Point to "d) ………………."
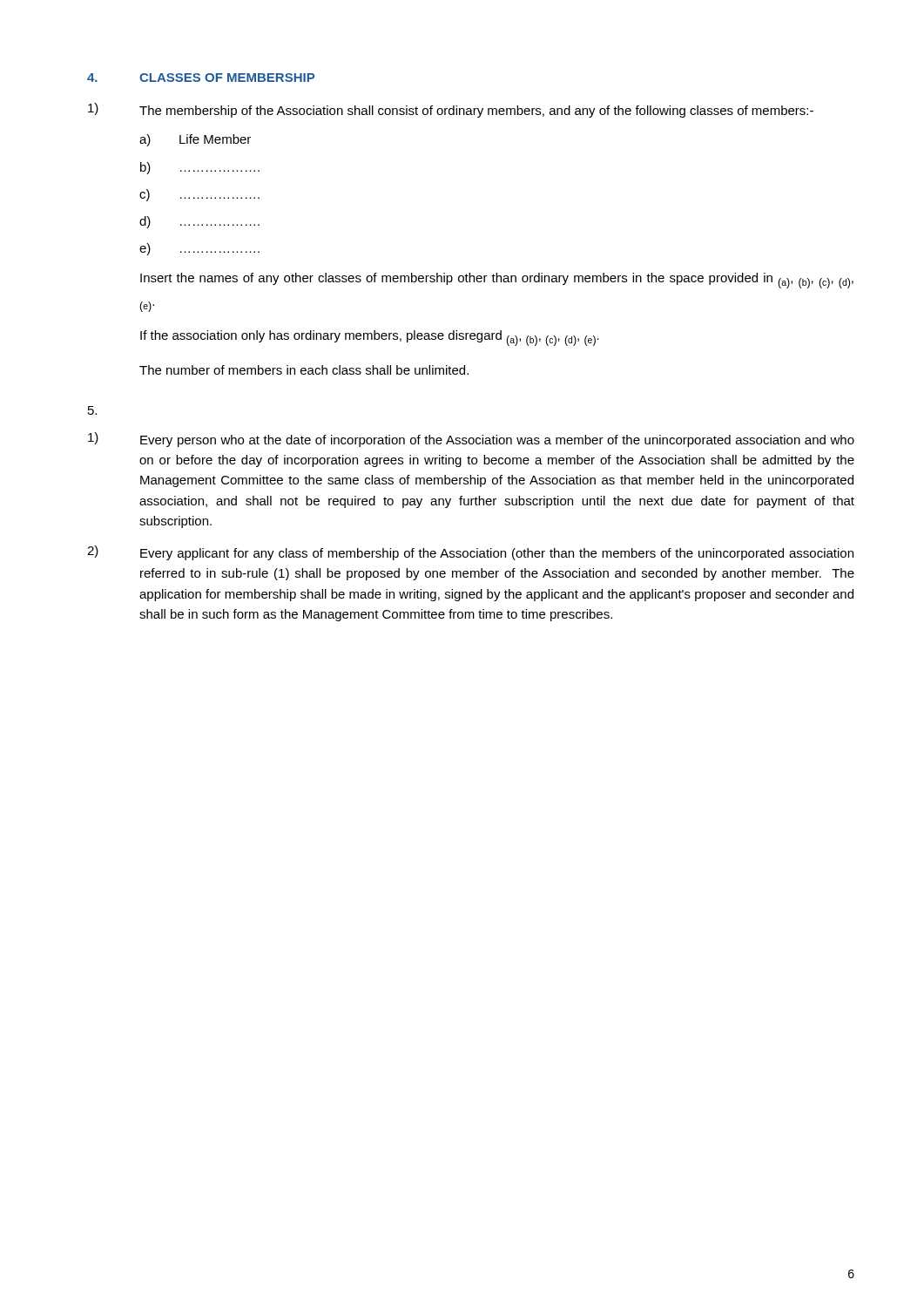The image size is (924, 1307). [x=200, y=221]
